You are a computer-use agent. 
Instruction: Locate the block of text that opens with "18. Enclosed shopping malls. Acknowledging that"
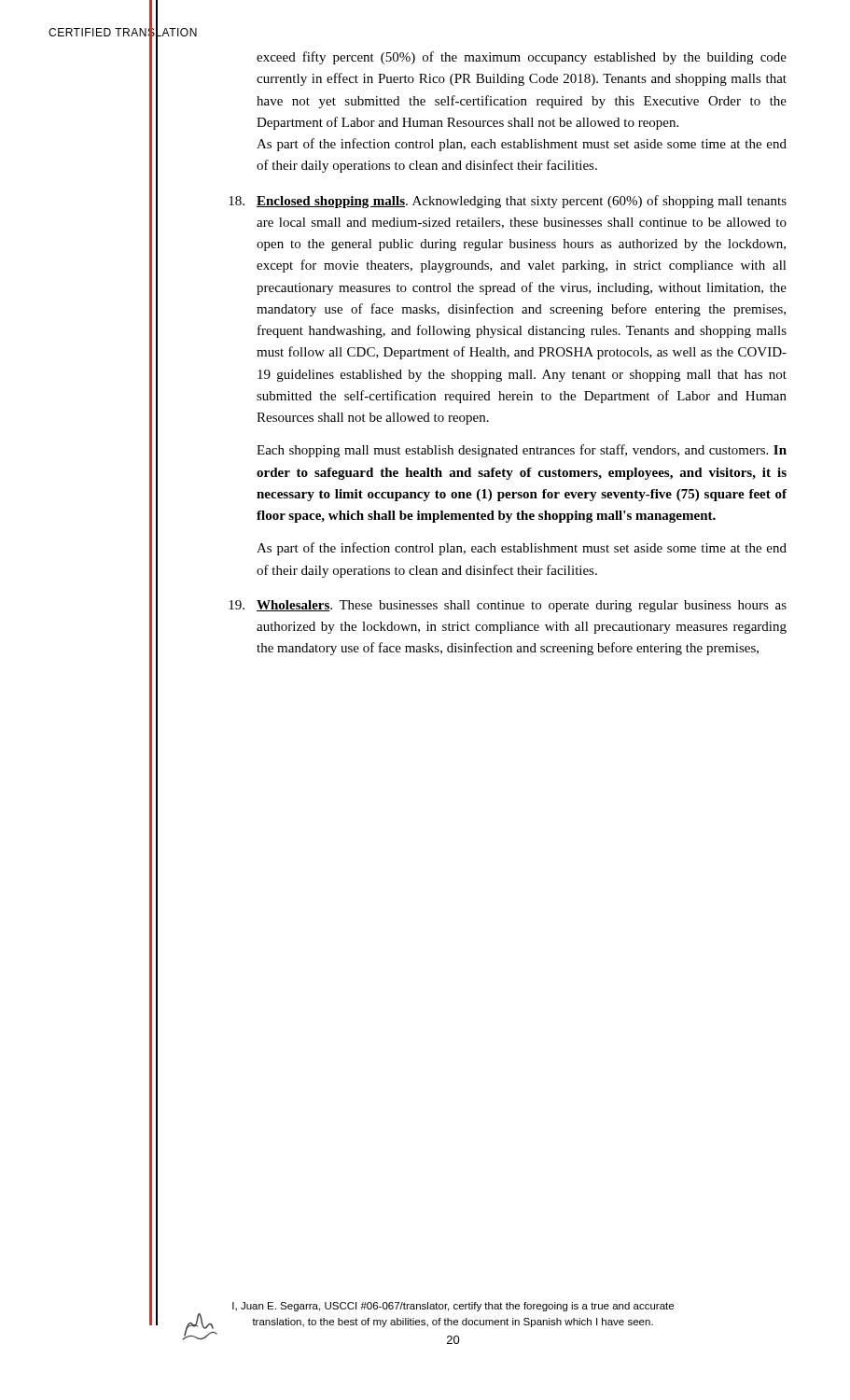(x=522, y=386)
